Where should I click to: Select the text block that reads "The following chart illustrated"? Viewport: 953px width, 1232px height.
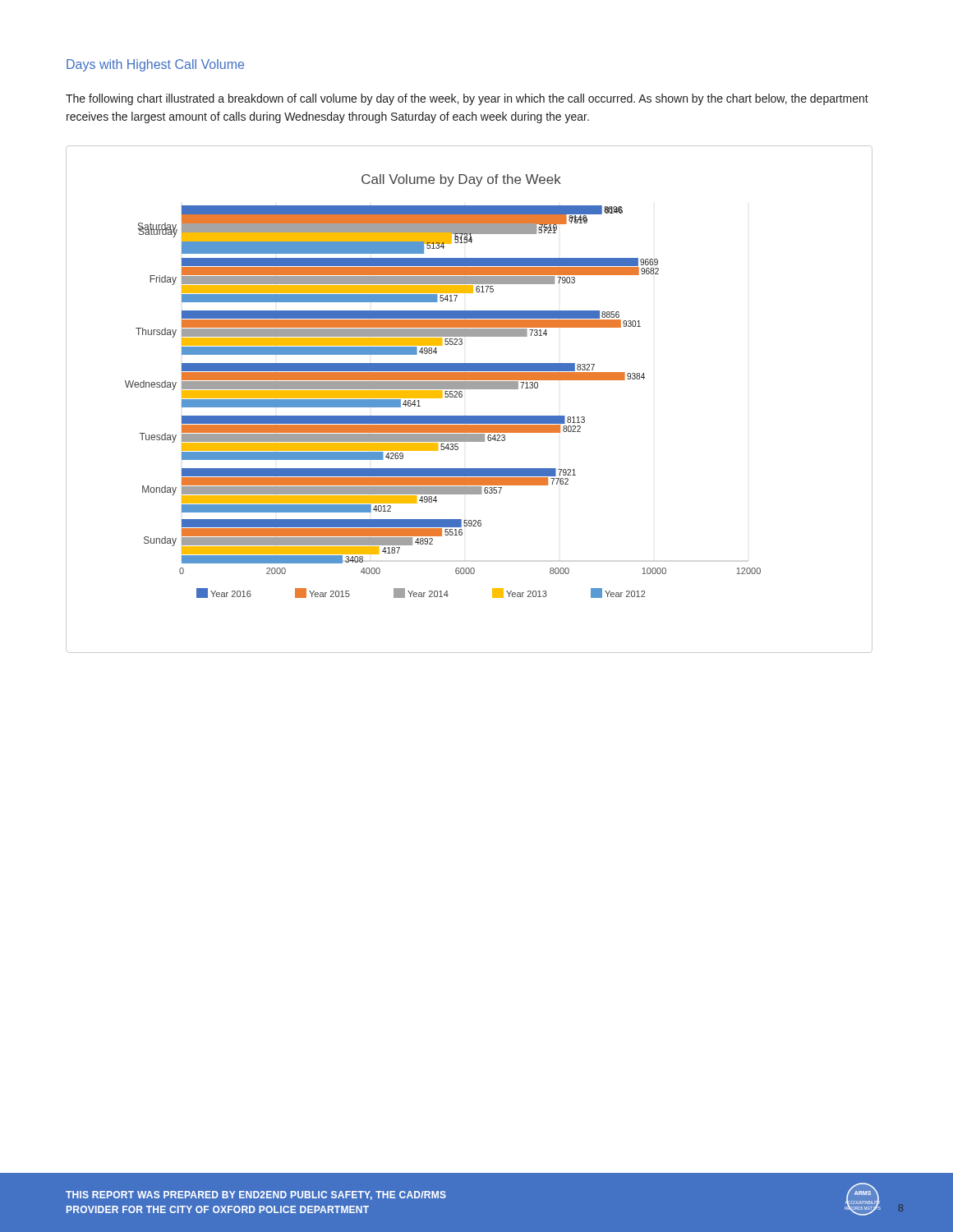467,107
